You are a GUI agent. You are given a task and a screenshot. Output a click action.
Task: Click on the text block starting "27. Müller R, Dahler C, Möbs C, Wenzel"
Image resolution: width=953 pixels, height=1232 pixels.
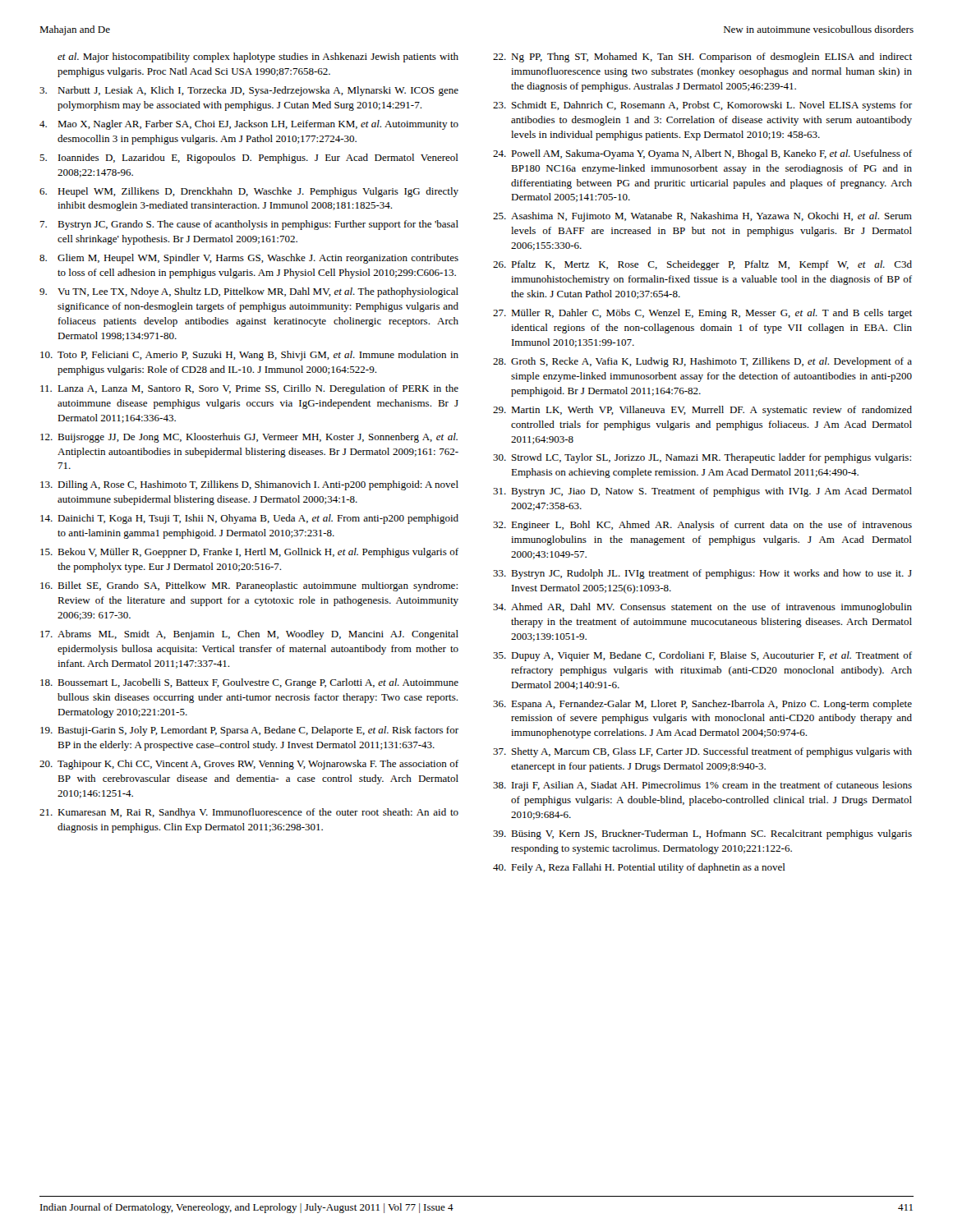click(x=702, y=328)
